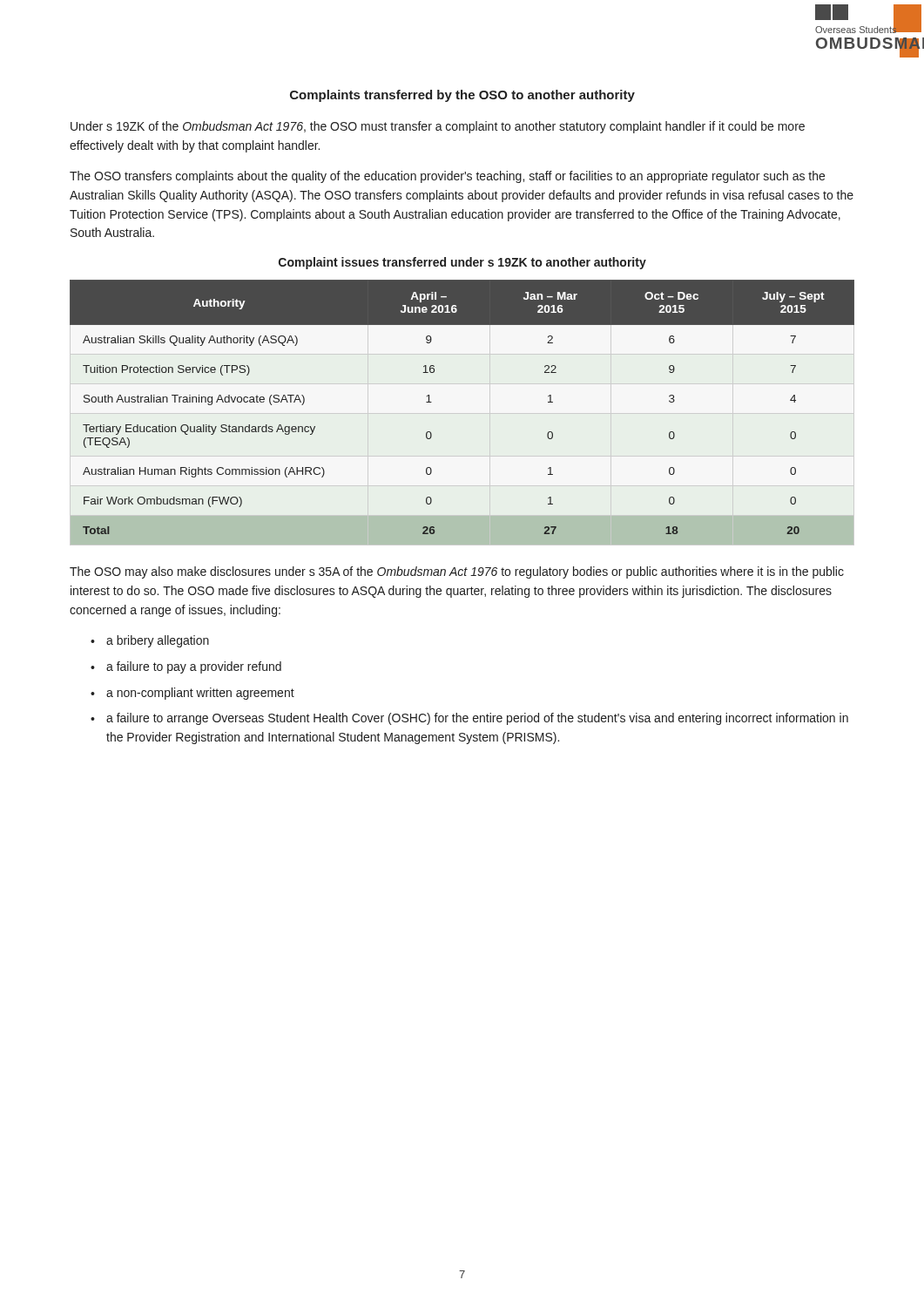Click on the logo
The height and width of the screenshot is (1307, 924).
[802, 35]
